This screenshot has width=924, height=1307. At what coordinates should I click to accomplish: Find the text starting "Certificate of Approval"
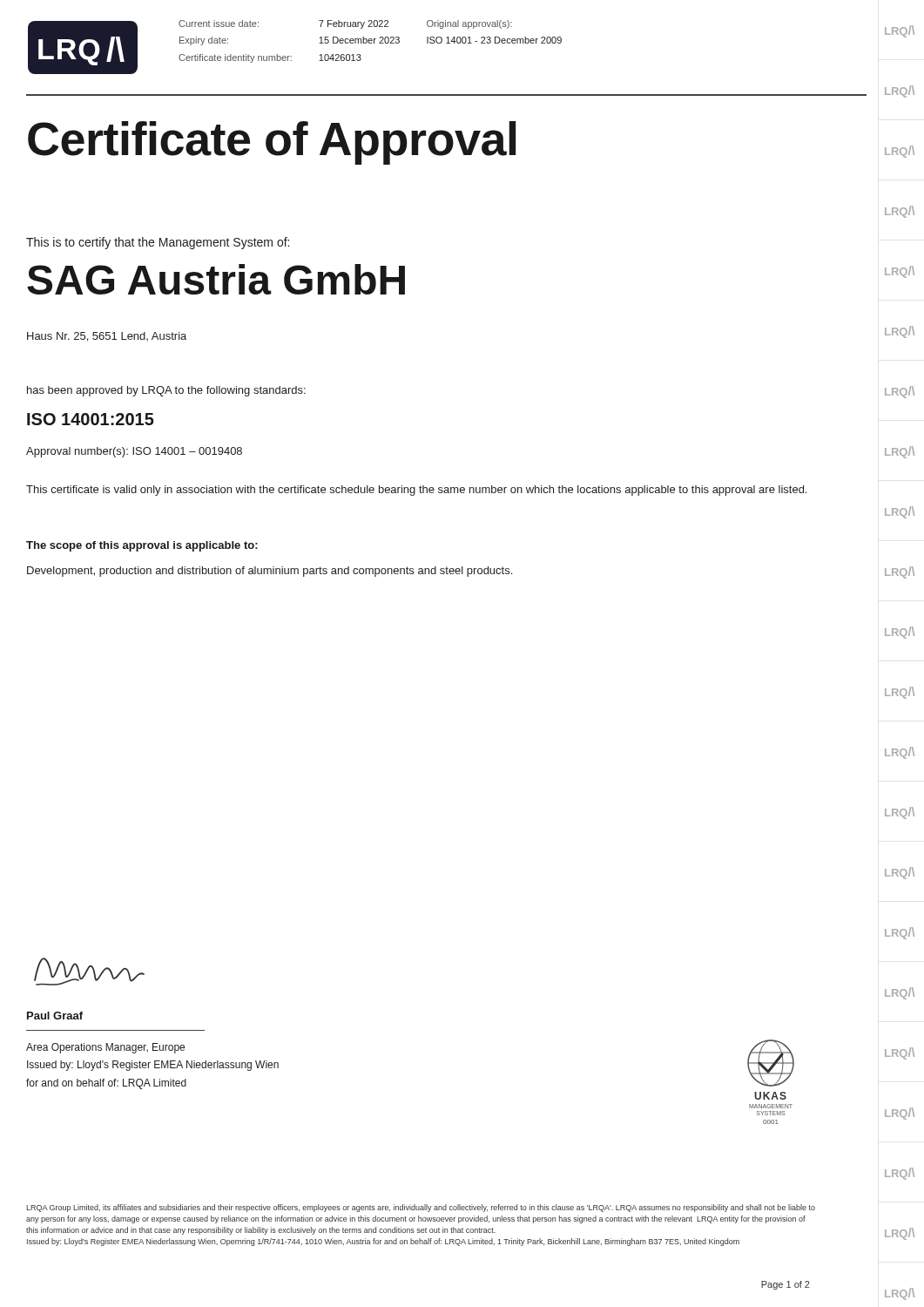(422, 139)
